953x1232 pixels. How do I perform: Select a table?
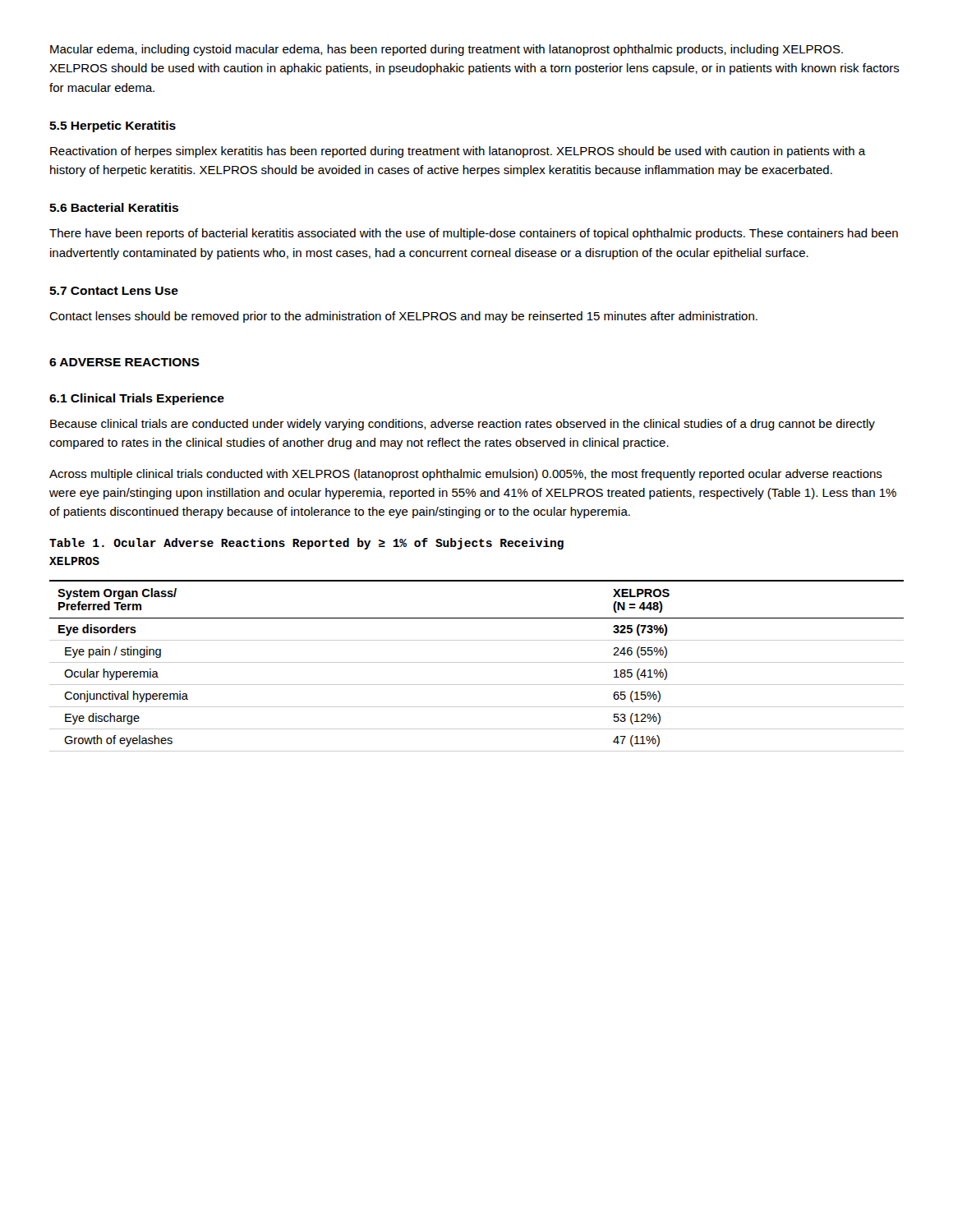pos(476,665)
